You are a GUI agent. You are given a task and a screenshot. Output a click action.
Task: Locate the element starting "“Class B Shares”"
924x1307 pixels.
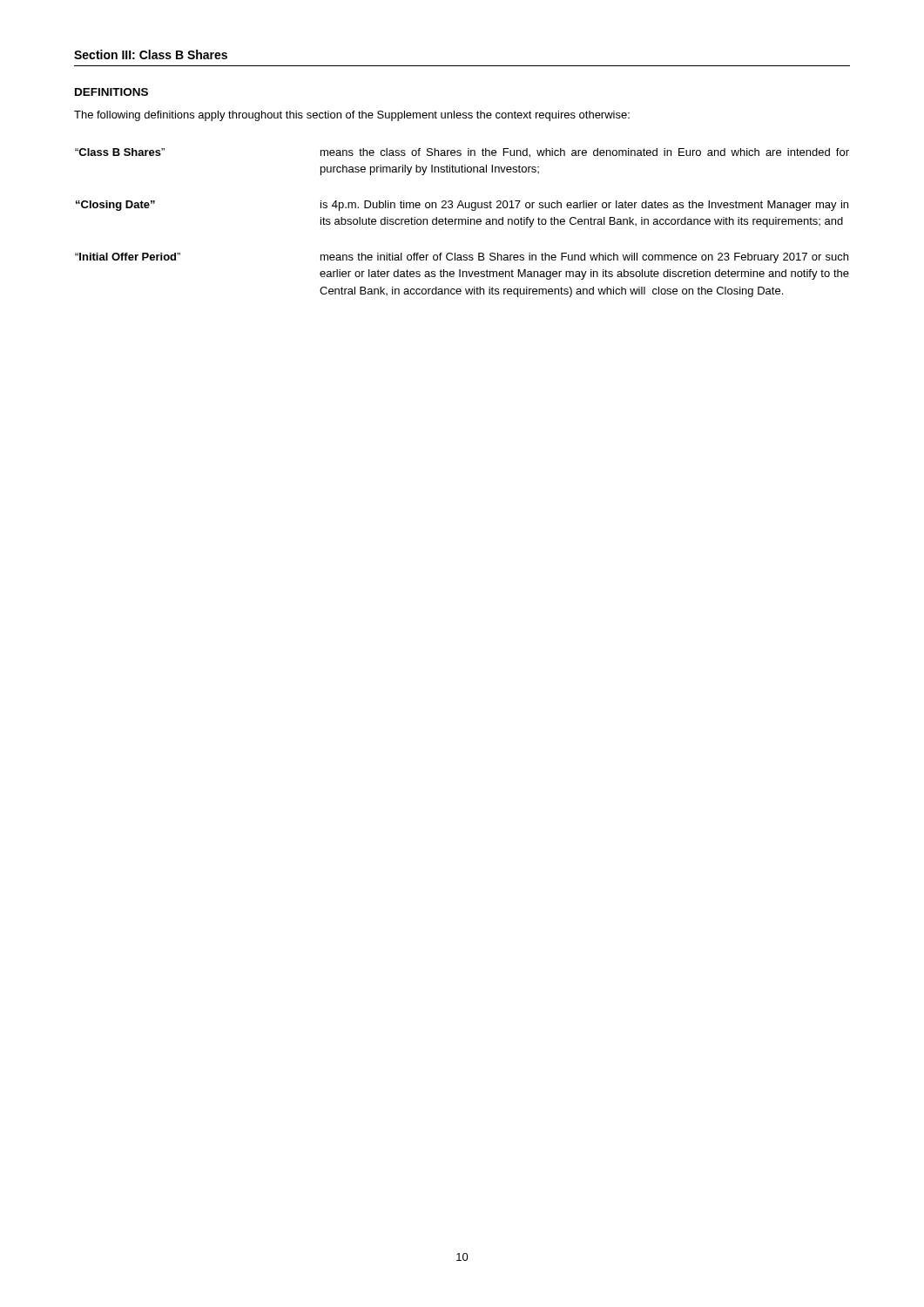[x=120, y=152]
